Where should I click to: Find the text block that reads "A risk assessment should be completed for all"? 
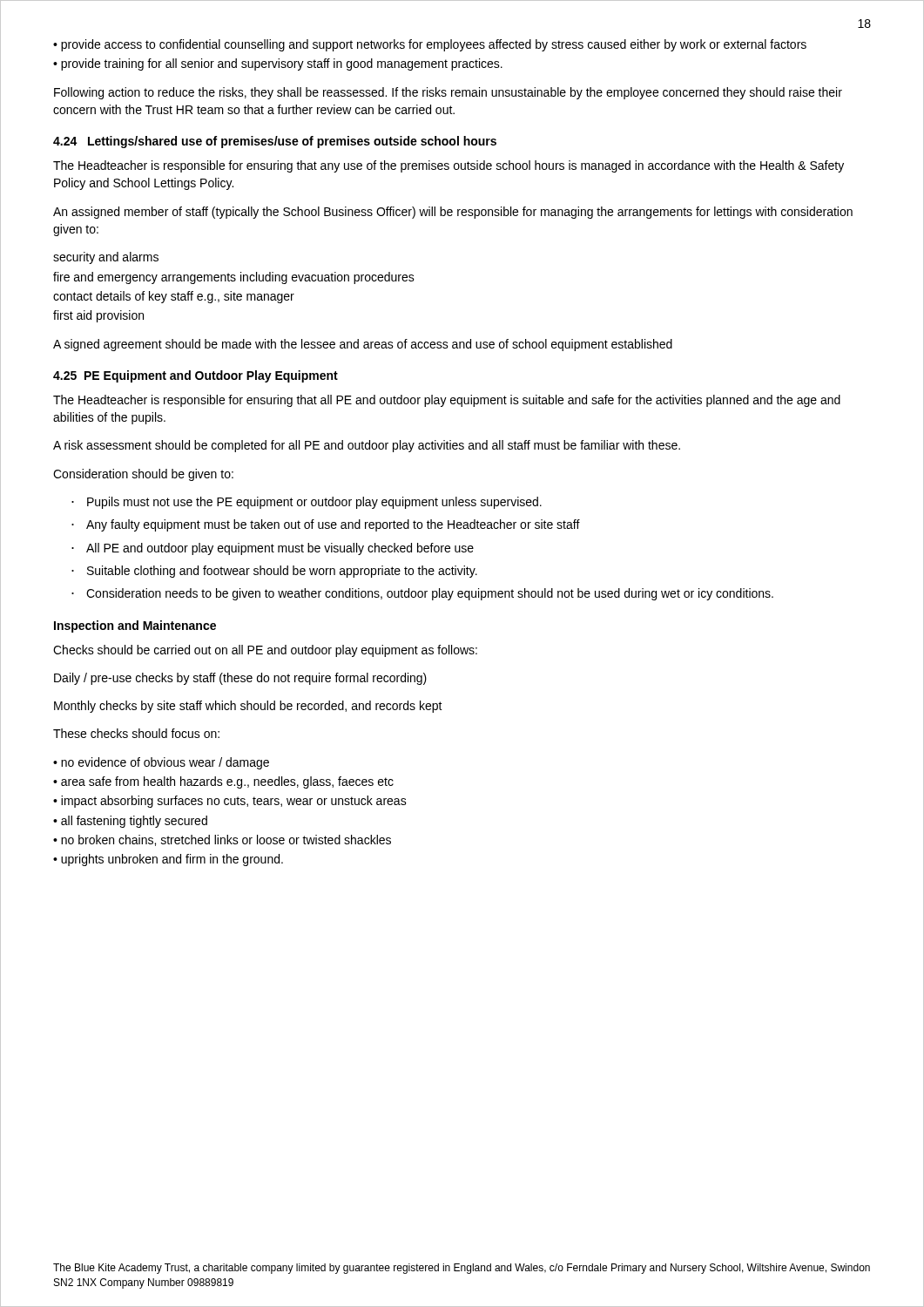pyautogui.click(x=462, y=446)
